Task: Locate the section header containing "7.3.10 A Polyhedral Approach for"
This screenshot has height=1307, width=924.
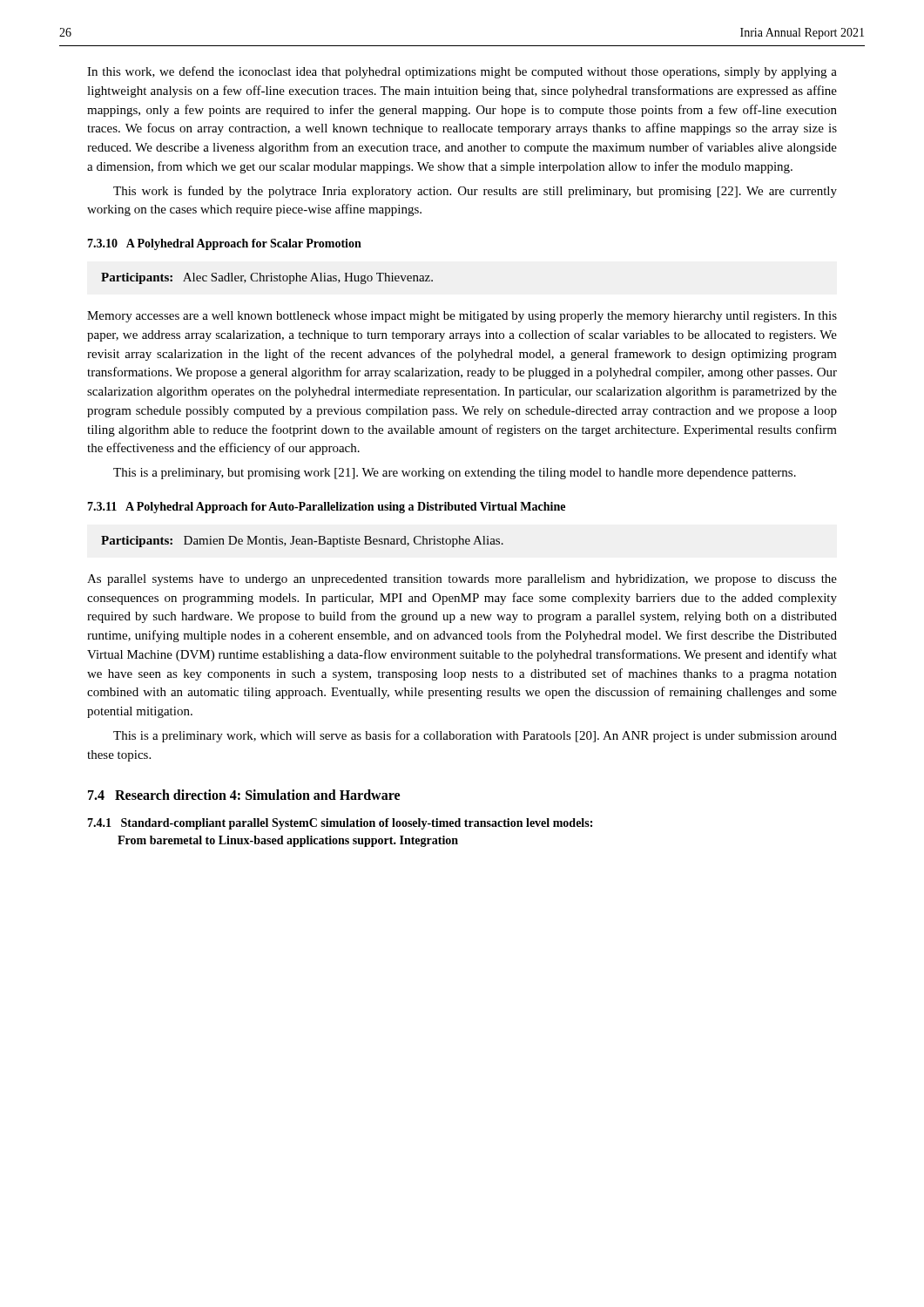Action: (224, 243)
